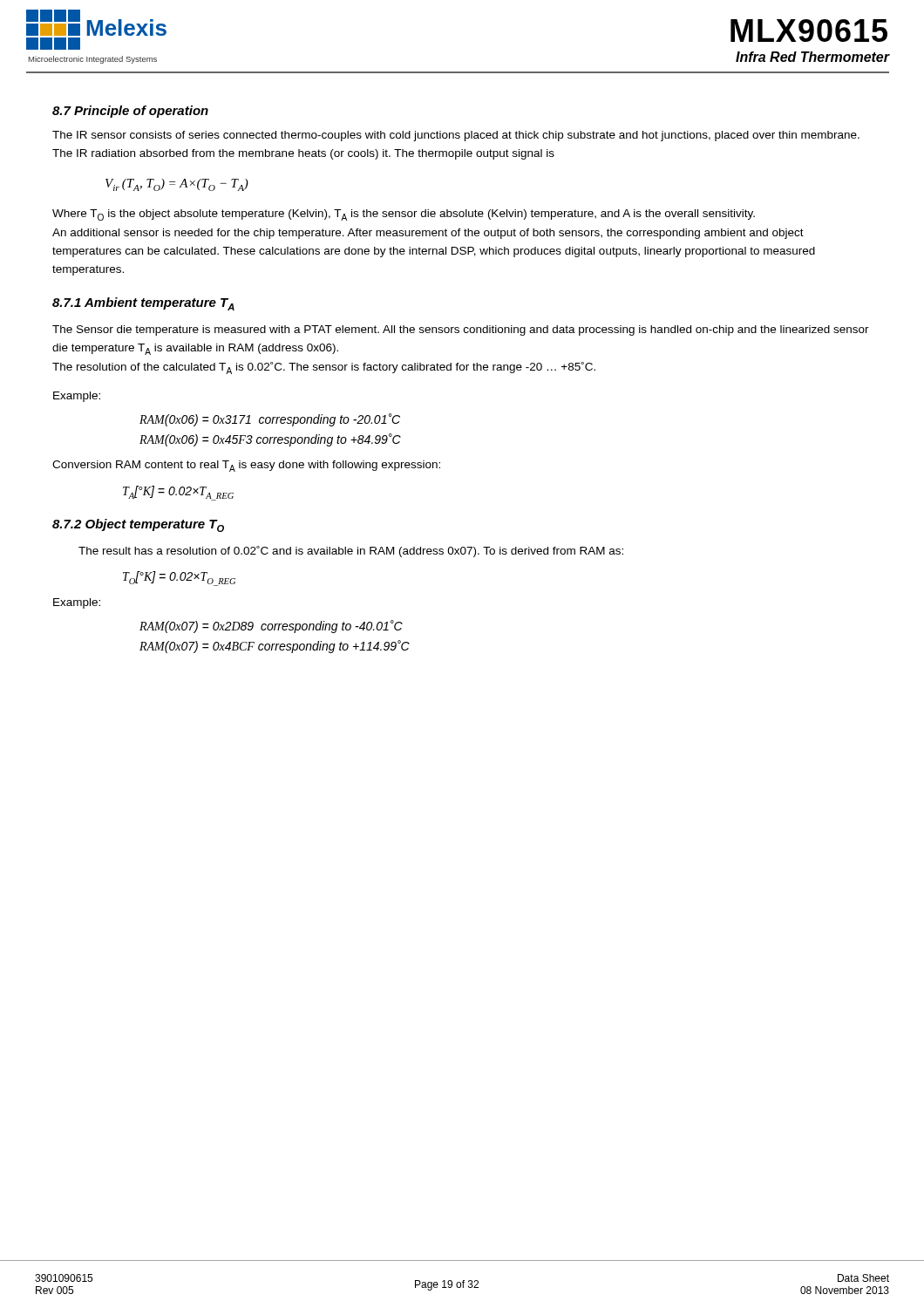The height and width of the screenshot is (1308, 924).
Task: Select the text block starting "RAM(0x06) = 0x3171 corresponding to -20.01˚C"
Action: (270, 419)
